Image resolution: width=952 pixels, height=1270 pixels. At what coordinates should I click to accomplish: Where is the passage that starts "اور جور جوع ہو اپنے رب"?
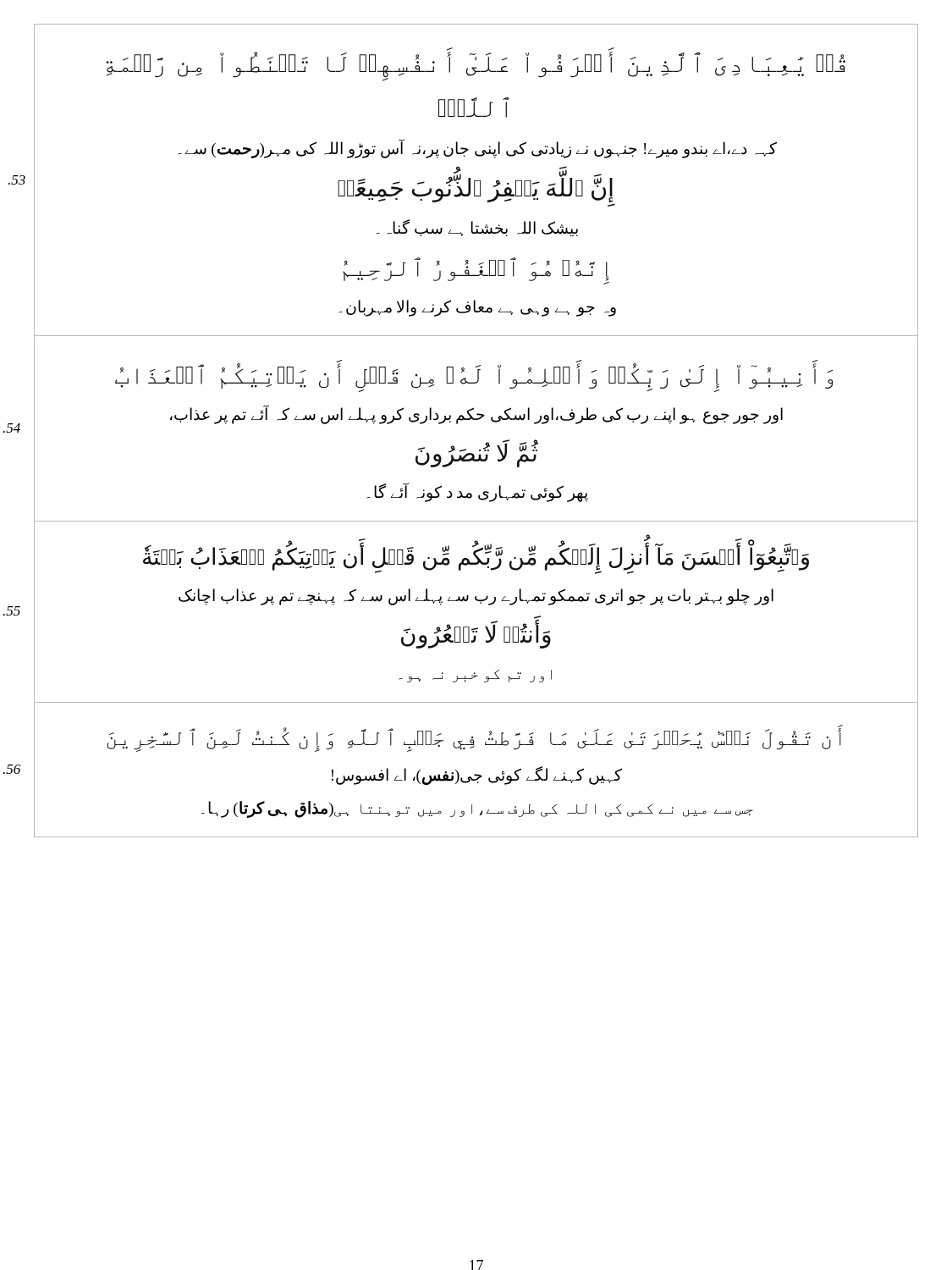pos(476,415)
